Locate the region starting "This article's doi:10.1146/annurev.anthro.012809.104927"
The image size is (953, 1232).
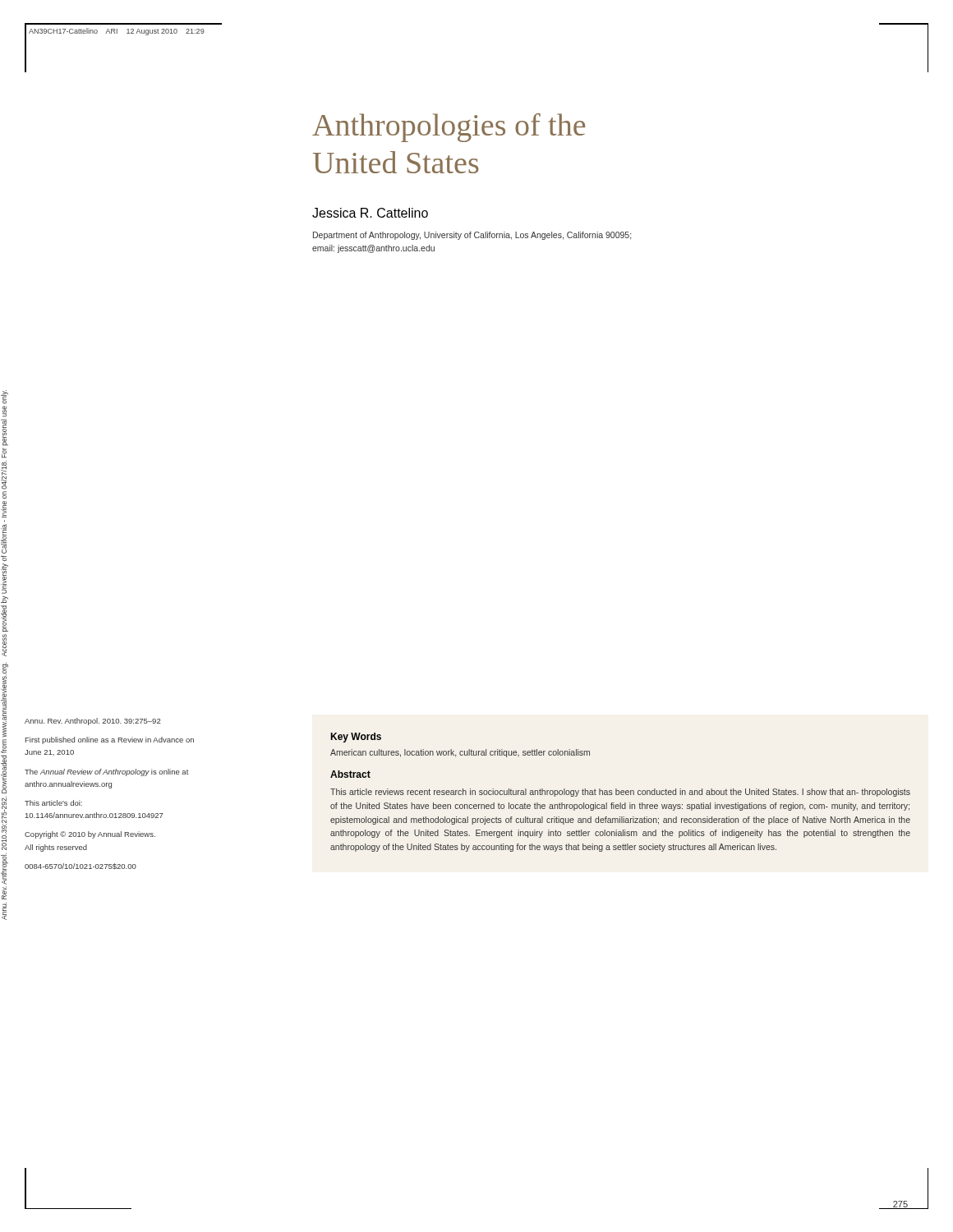point(94,809)
